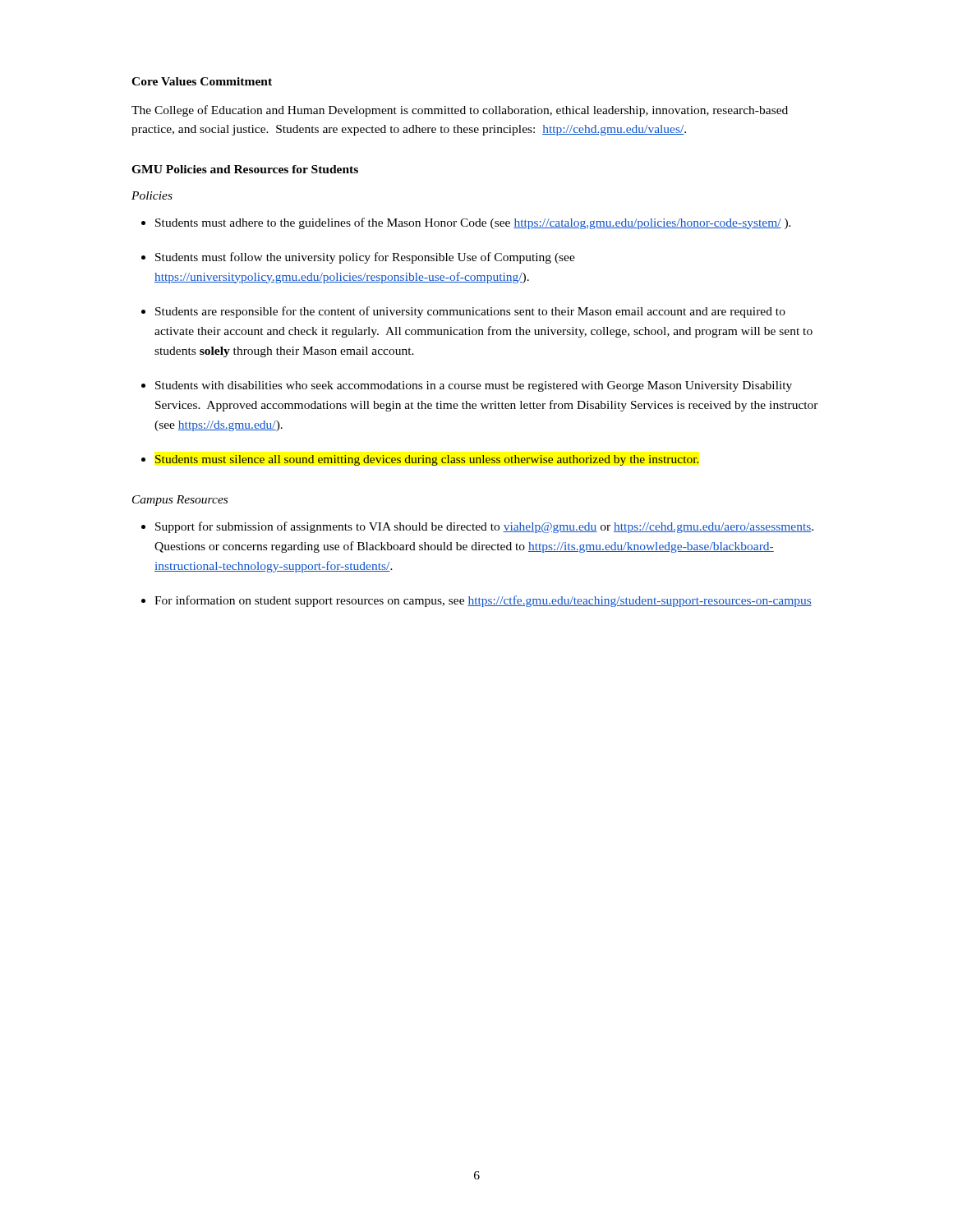This screenshot has height=1232, width=953.
Task: Locate the list item containing "Students with disabilities who seek accommodations"
Action: pyautogui.click(x=488, y=405)
